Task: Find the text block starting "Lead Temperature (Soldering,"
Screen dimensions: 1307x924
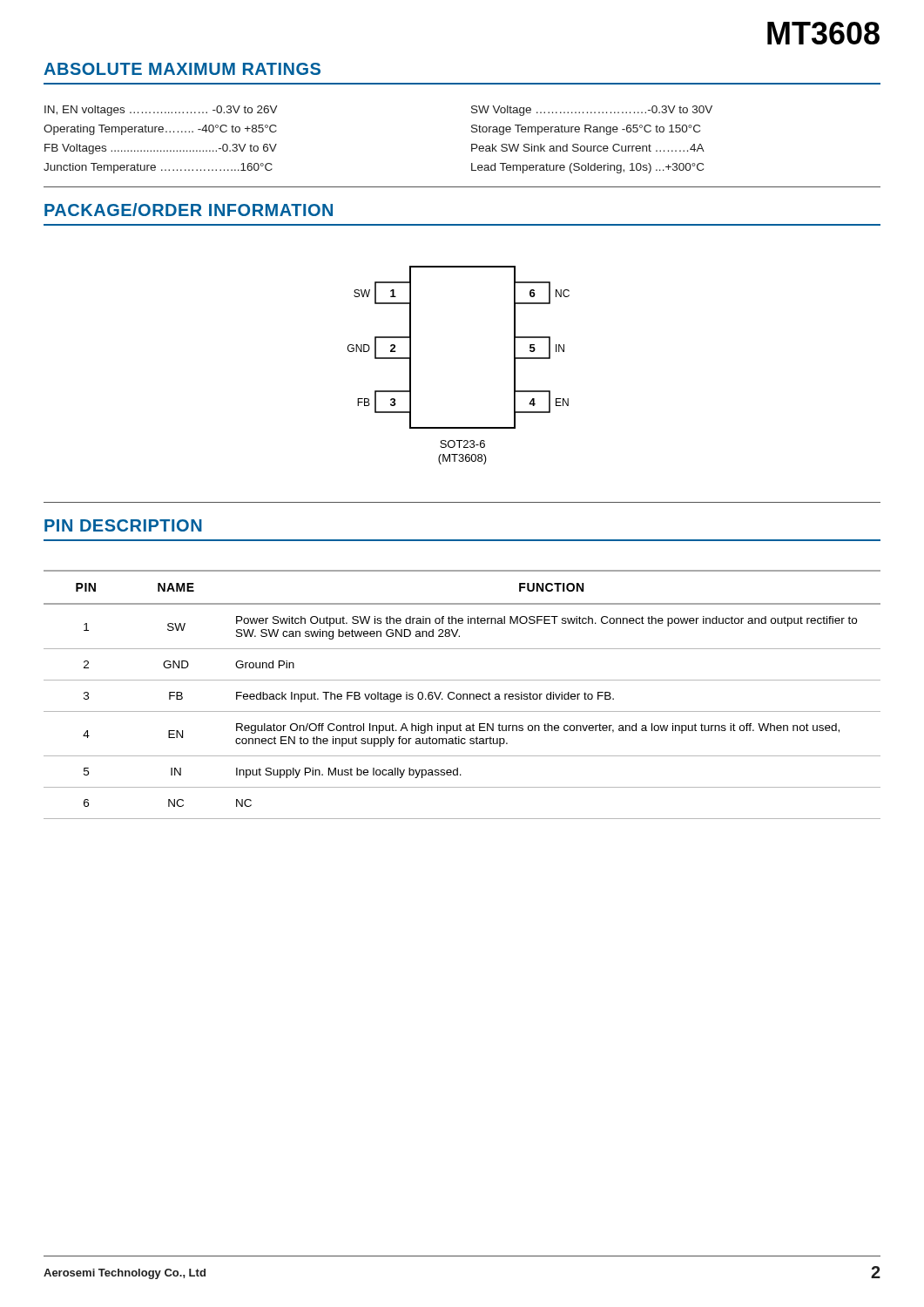Action: pyautogui.click(x=587, y=167)
